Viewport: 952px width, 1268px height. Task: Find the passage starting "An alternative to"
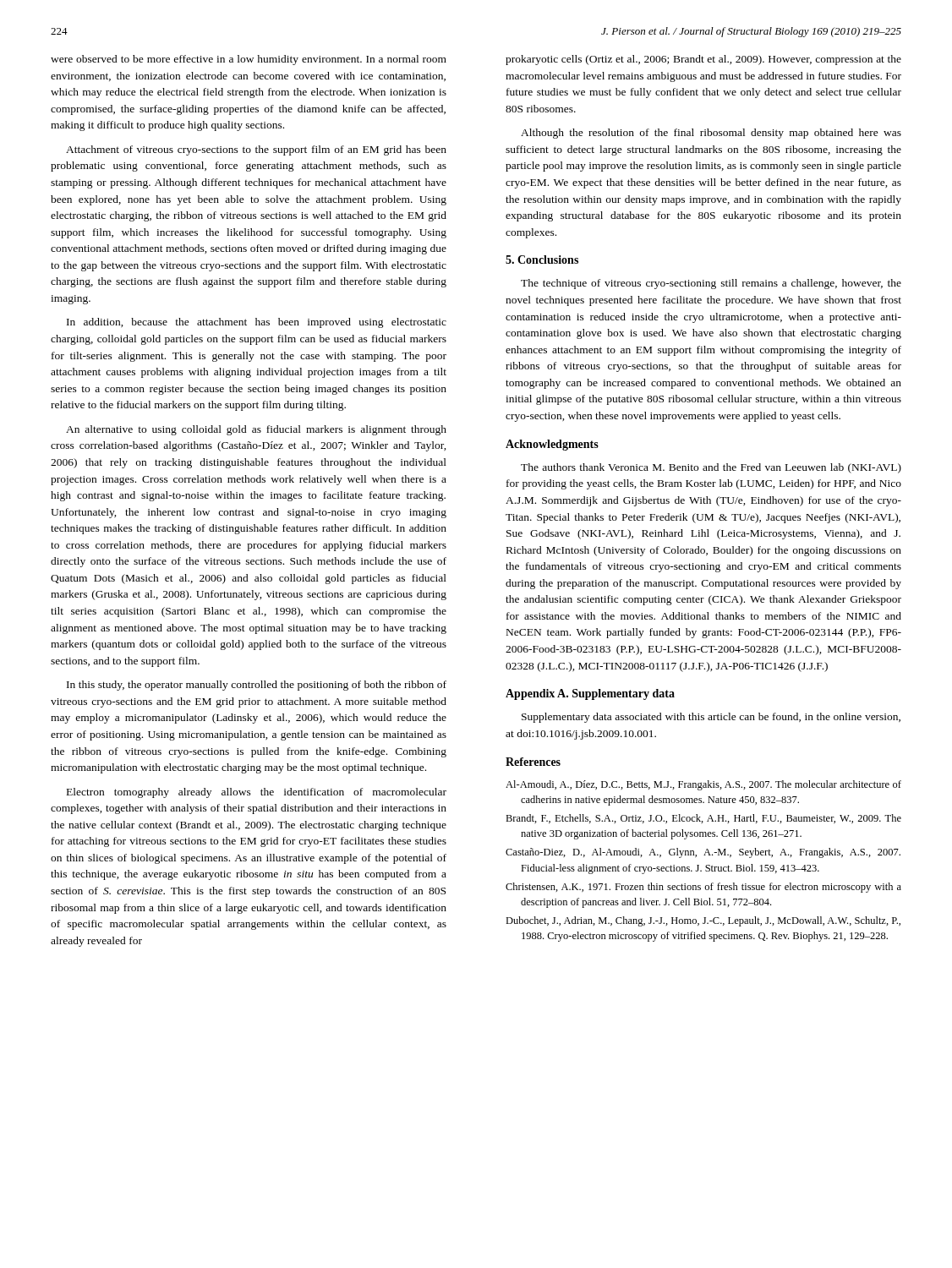[x=249, y=545]
